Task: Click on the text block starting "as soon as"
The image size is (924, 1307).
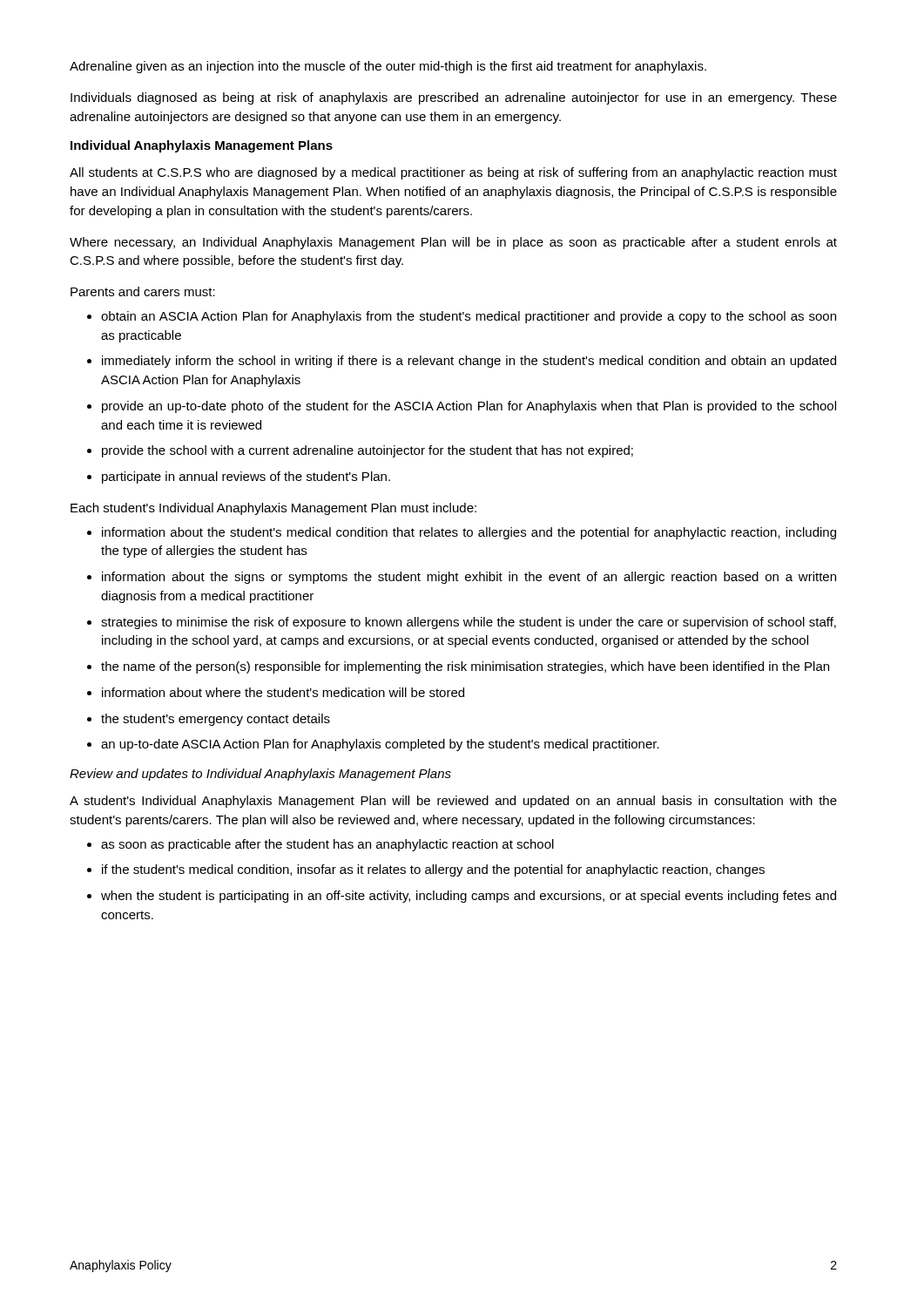Action: (328, 843)
